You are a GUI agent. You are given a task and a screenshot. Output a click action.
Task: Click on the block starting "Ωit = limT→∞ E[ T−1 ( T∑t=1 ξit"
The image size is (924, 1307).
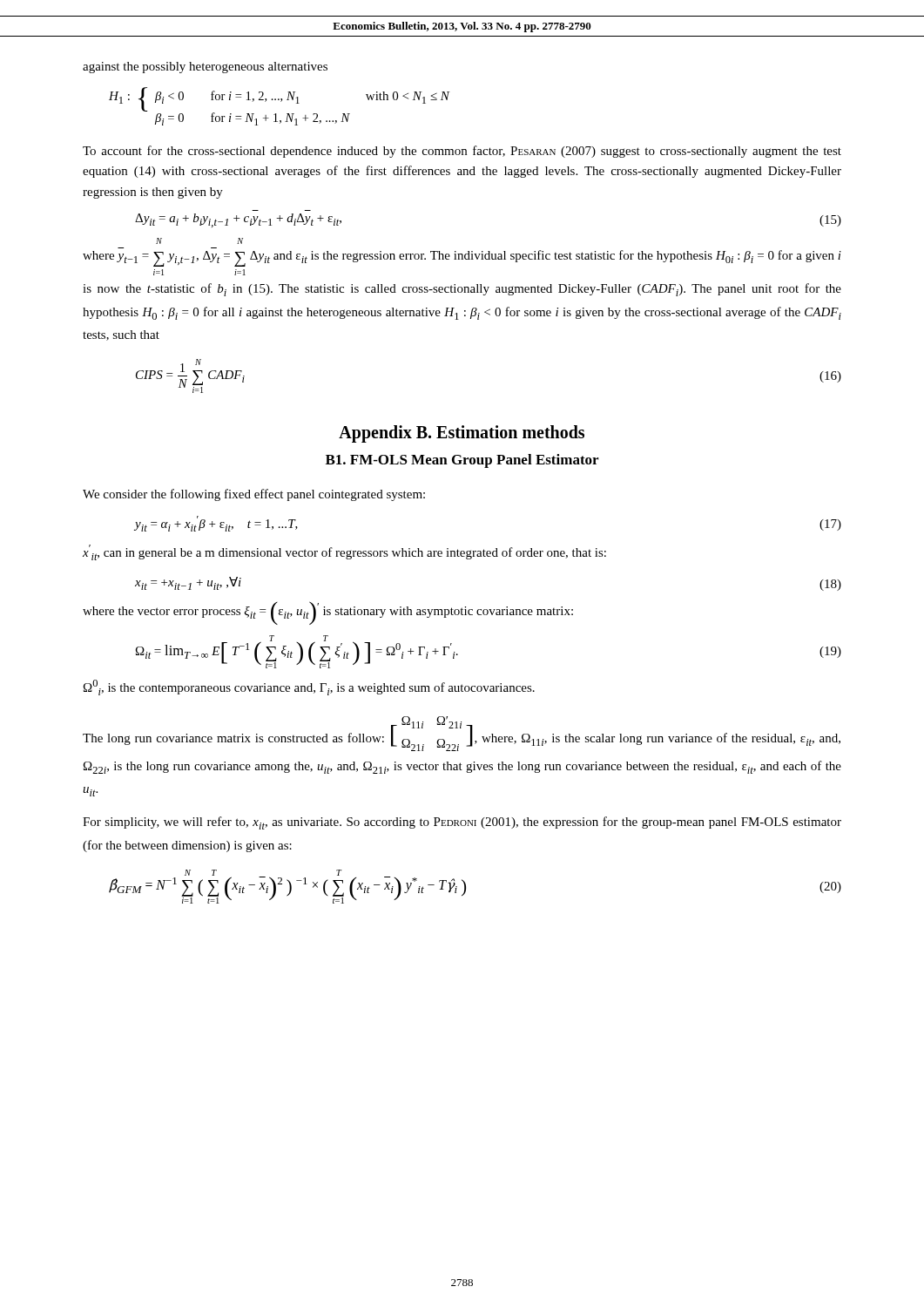pos(462,652)
